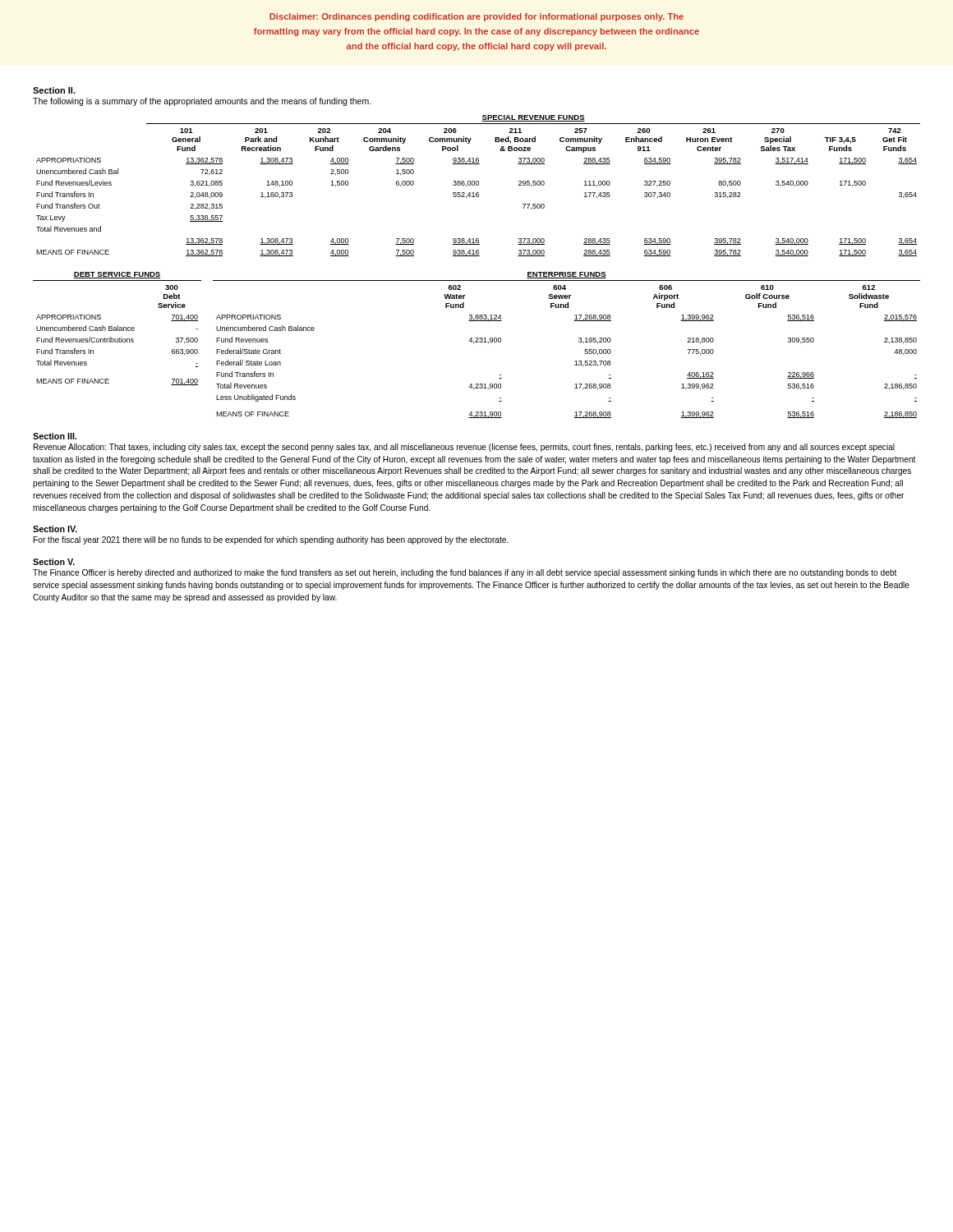Find "Section V." on this page
The width and height of the screenshot is (953, 1232).
click(54, 562)
